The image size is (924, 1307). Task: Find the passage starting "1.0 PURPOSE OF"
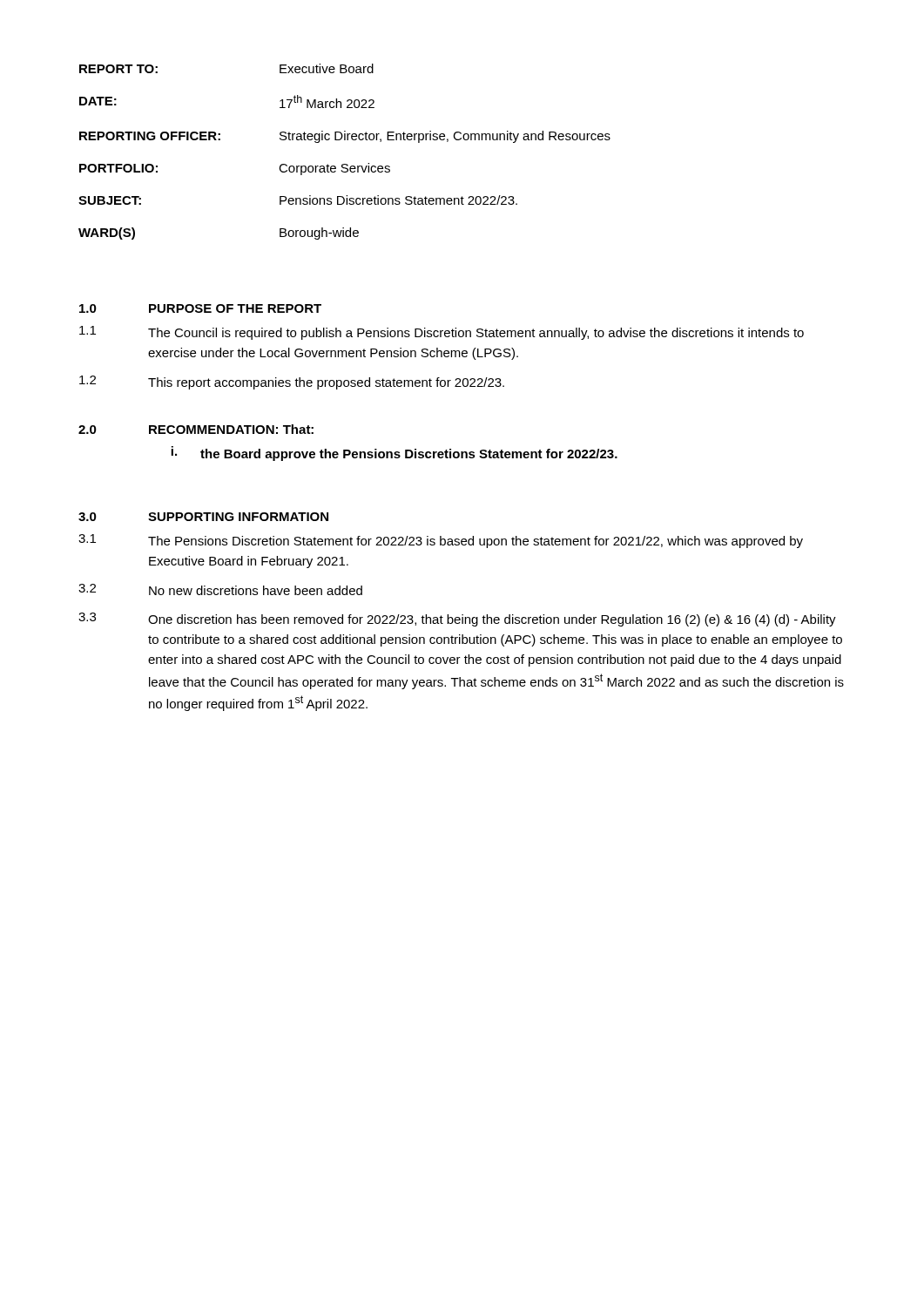point(200,308)
